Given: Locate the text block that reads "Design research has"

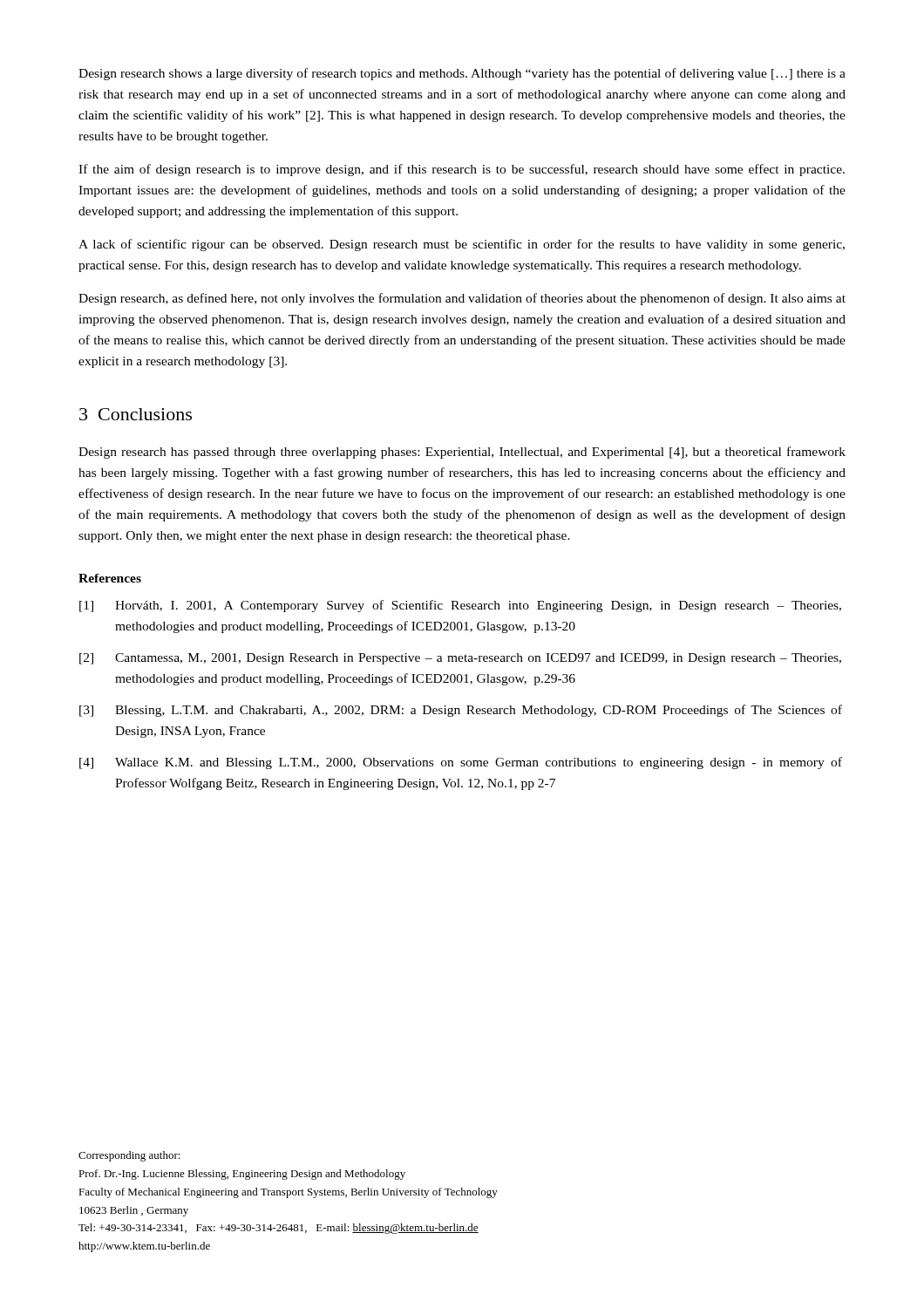Looking at the screenshot, I should [x=462, y=493].
